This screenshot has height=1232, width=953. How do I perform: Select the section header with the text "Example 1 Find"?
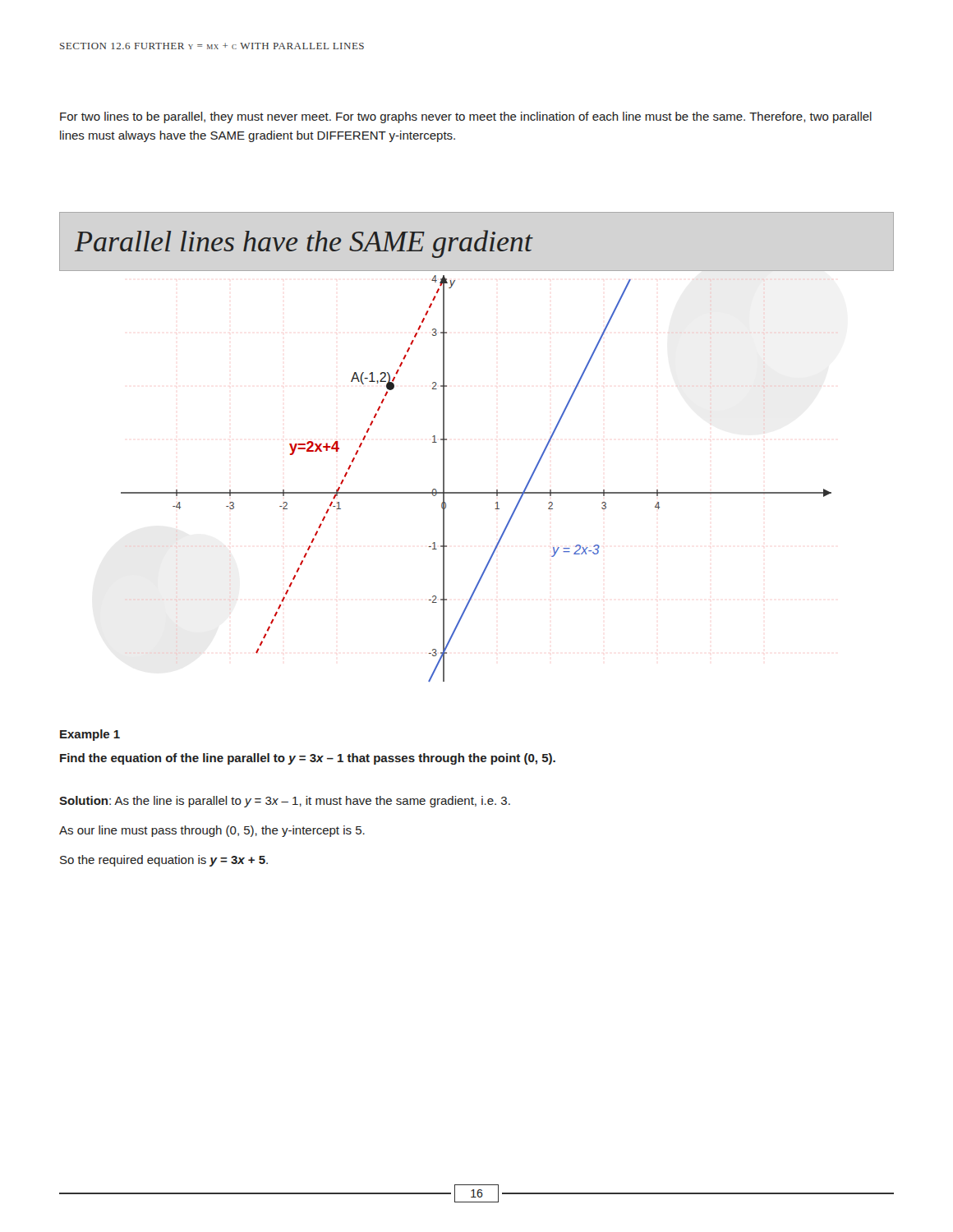click(476, 798)
